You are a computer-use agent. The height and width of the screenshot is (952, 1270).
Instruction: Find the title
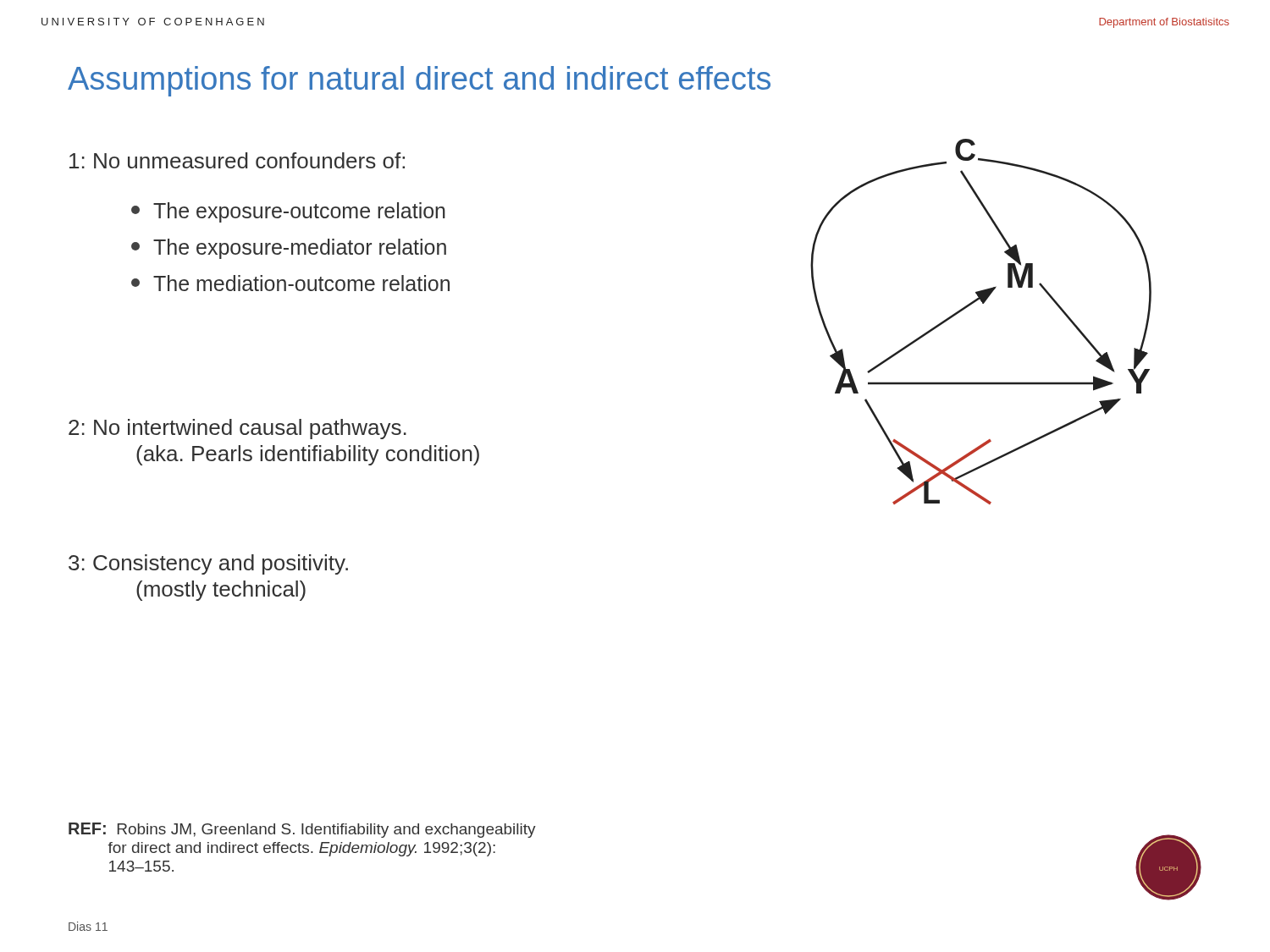coord(635,79)
